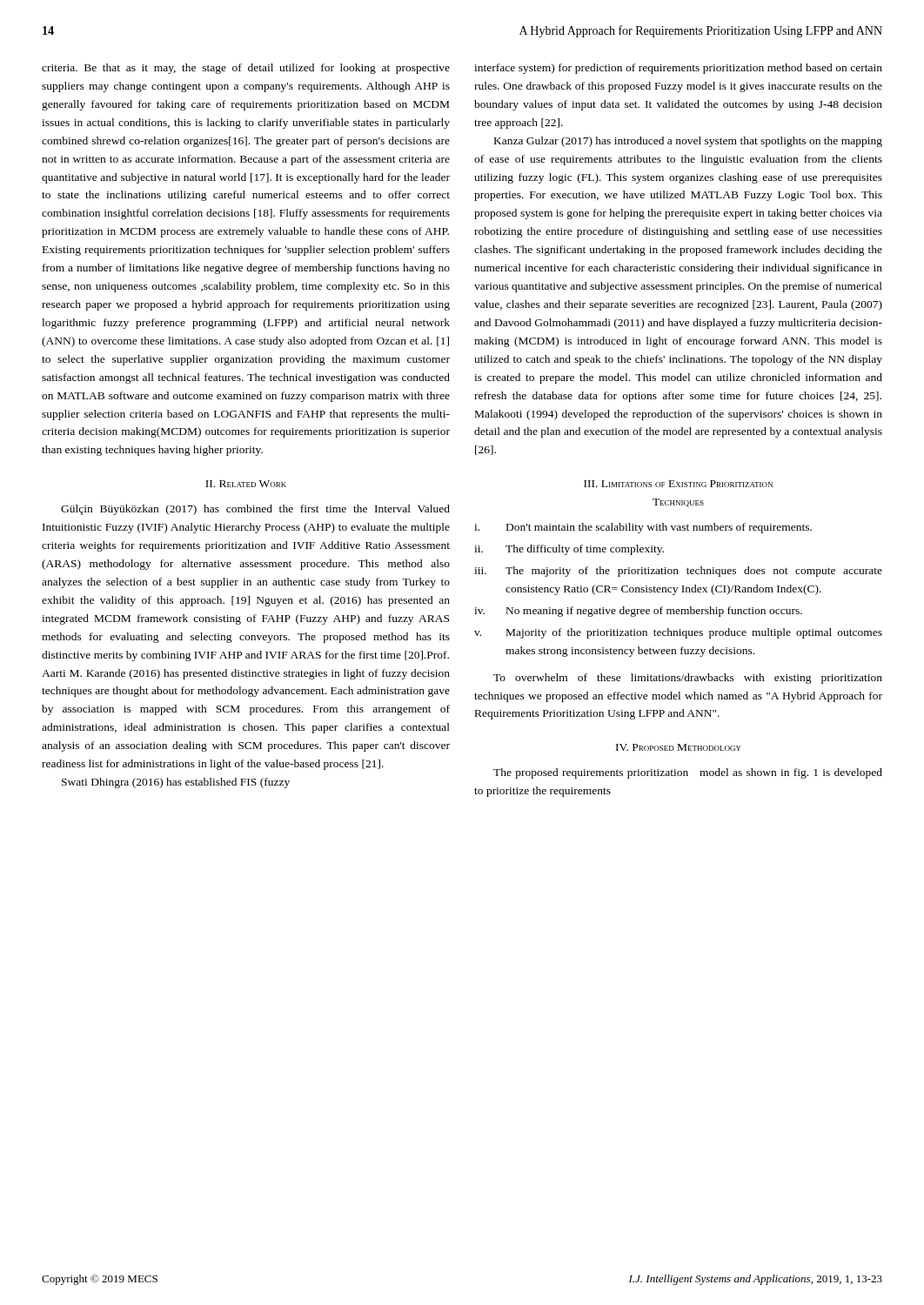Where is the passage that starts "The proposed requirements prioritization model as shown in"?
The height and width of the screenshot is (1305, 924).
click(x=678, y=782)
